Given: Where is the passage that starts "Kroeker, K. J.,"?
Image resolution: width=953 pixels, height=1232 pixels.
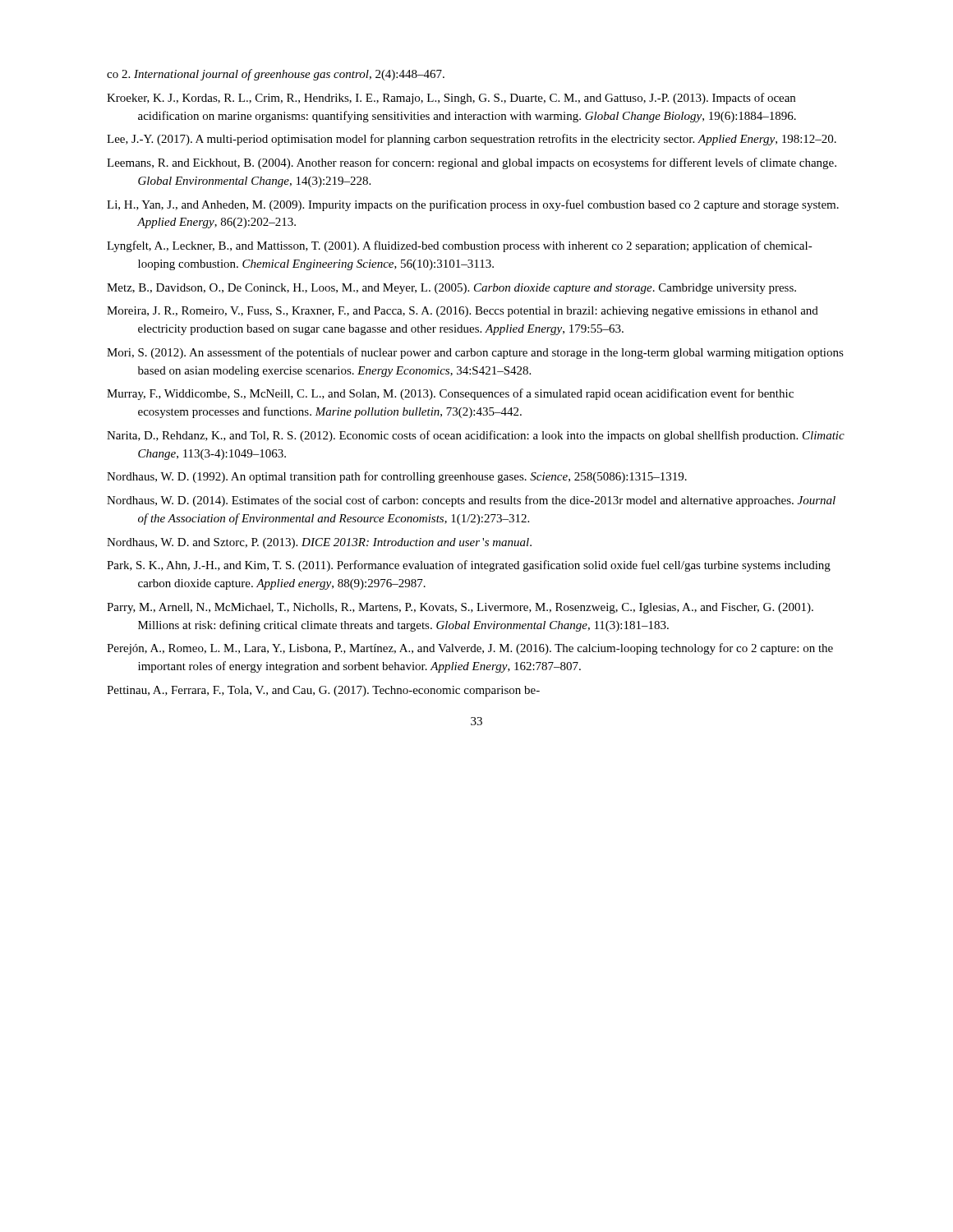Looking at the screenshot, I should [476, 107].
